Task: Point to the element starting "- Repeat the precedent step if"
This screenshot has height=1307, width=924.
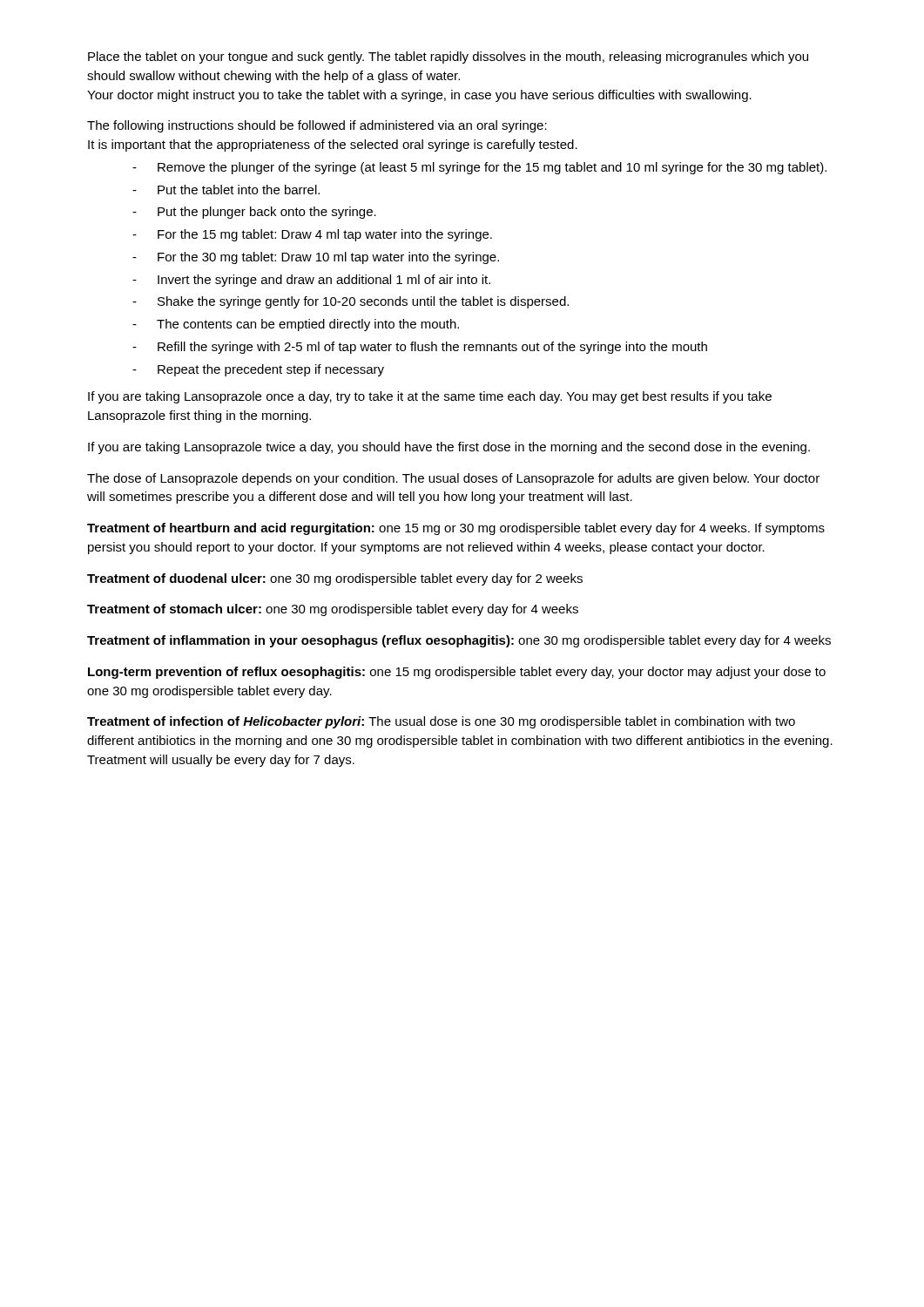Action: pyautogui.click(x=258, y=370)
